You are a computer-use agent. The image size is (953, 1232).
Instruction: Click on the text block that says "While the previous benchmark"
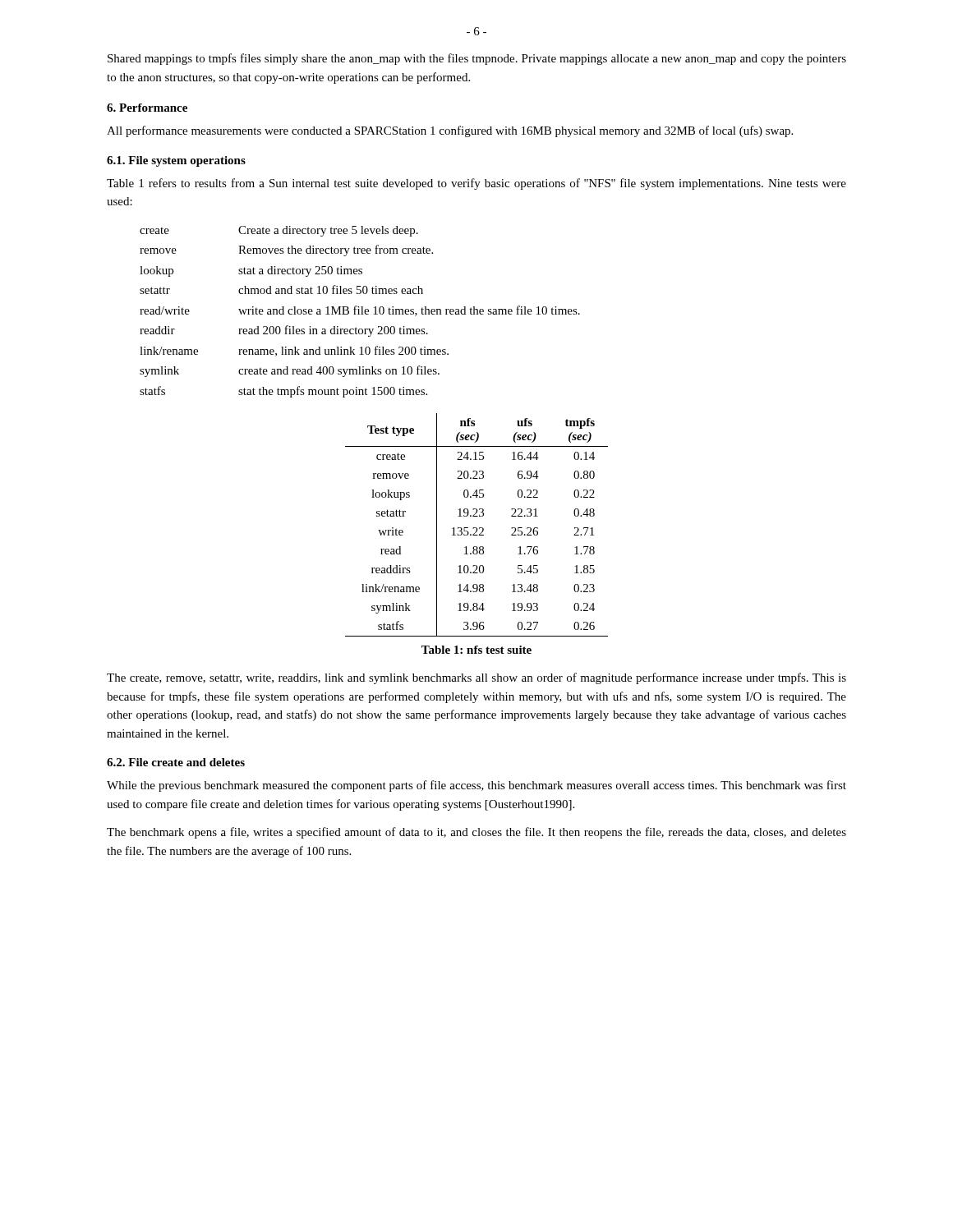[x=476, y=795]
